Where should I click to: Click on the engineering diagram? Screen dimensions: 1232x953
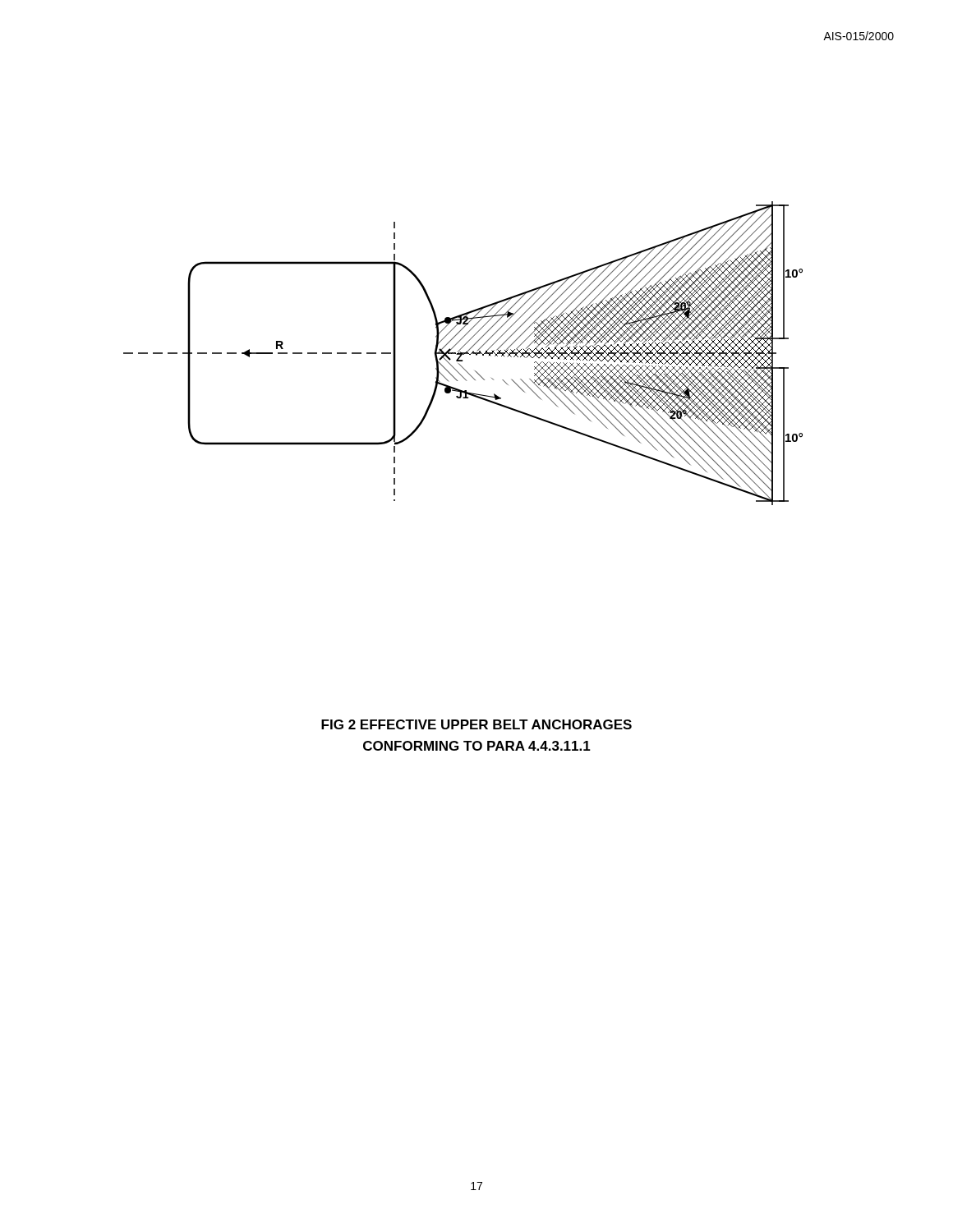pos(452,353)
